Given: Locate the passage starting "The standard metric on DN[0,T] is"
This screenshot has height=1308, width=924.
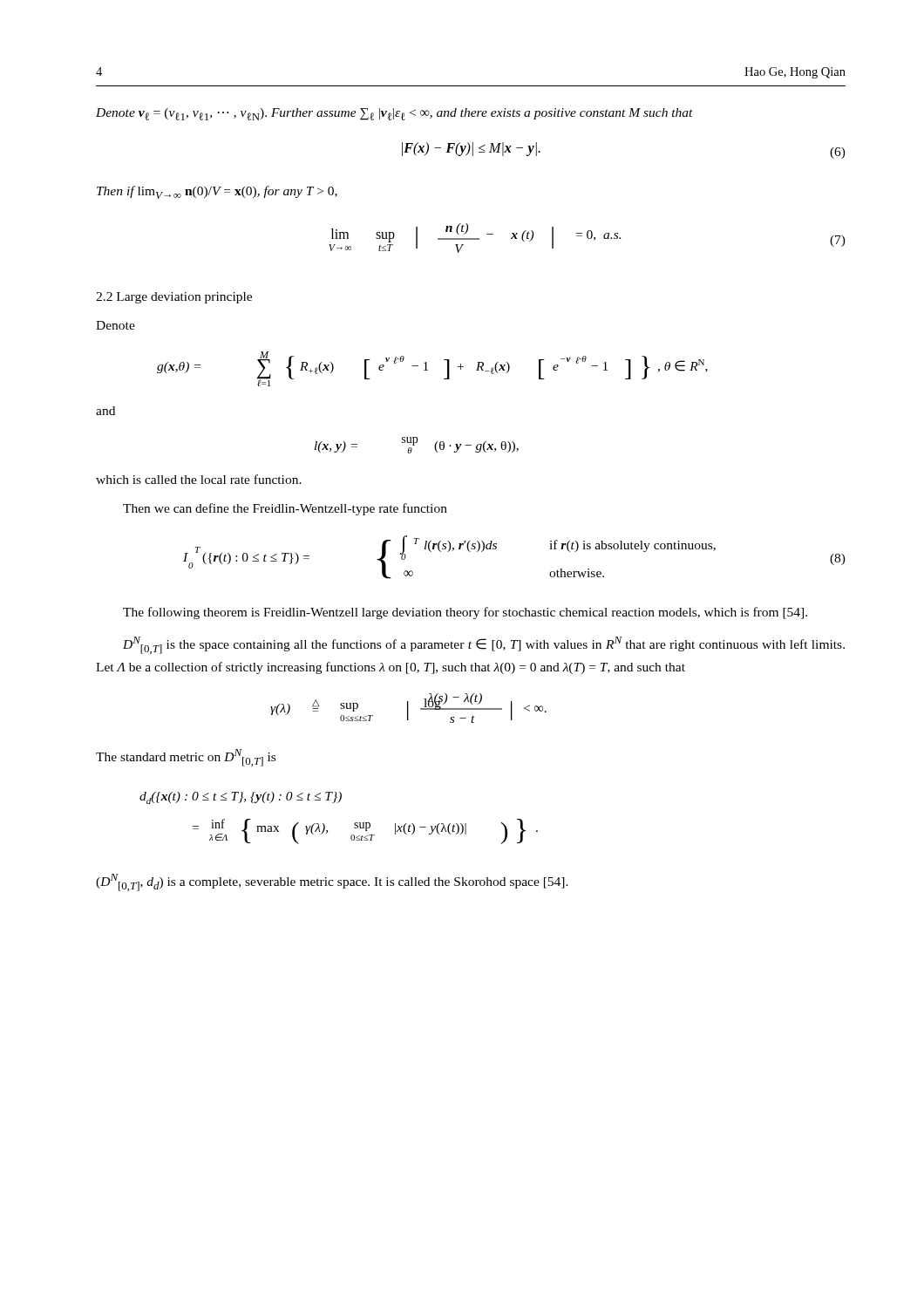Looking at the screenshot, I should click(x=186, y=756).
